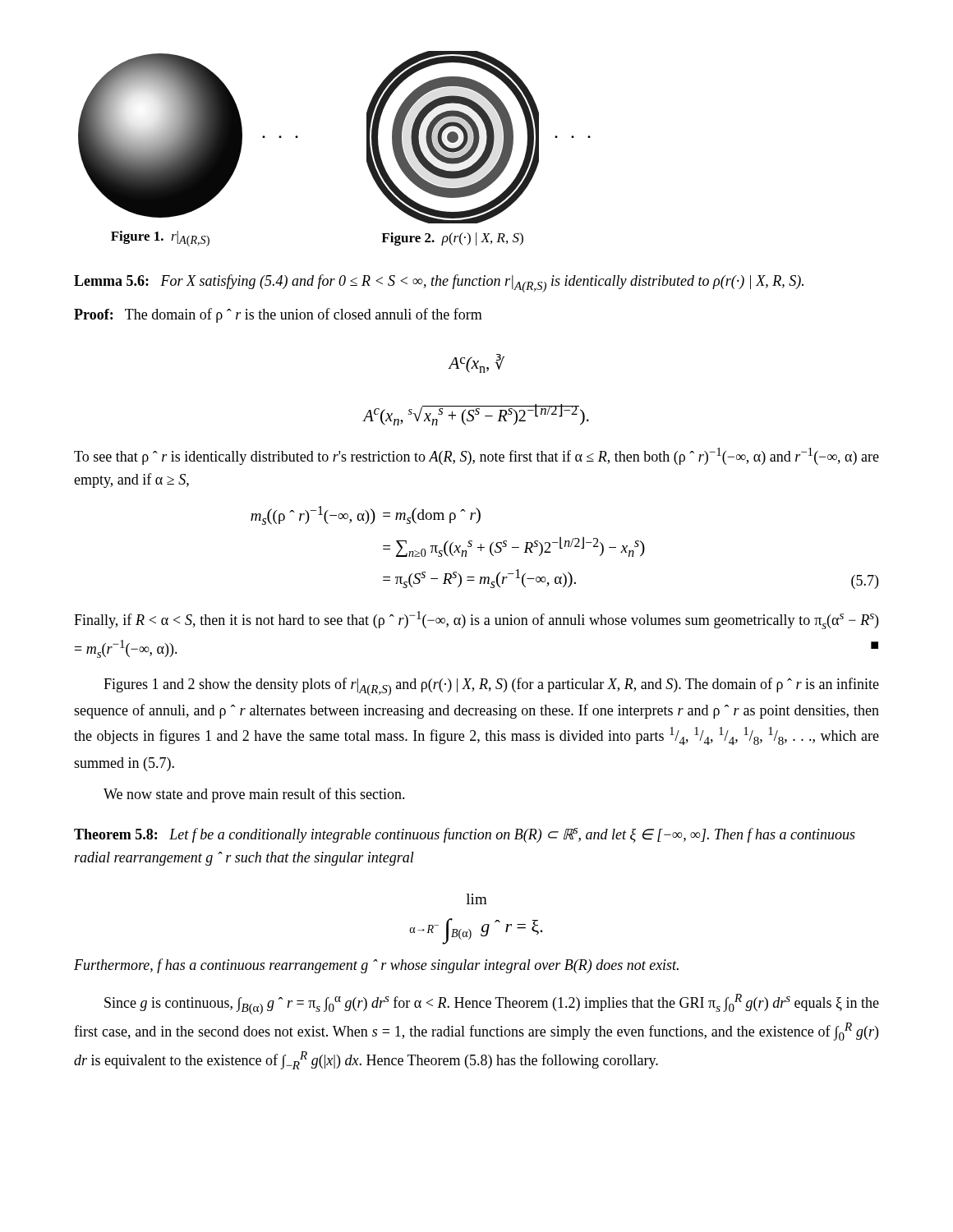The height and width of the screenshot is (1232, 953).
Task: Click the passage that begins "Figures 1 and 2 show the density"
Action: [x=476, y=723]
